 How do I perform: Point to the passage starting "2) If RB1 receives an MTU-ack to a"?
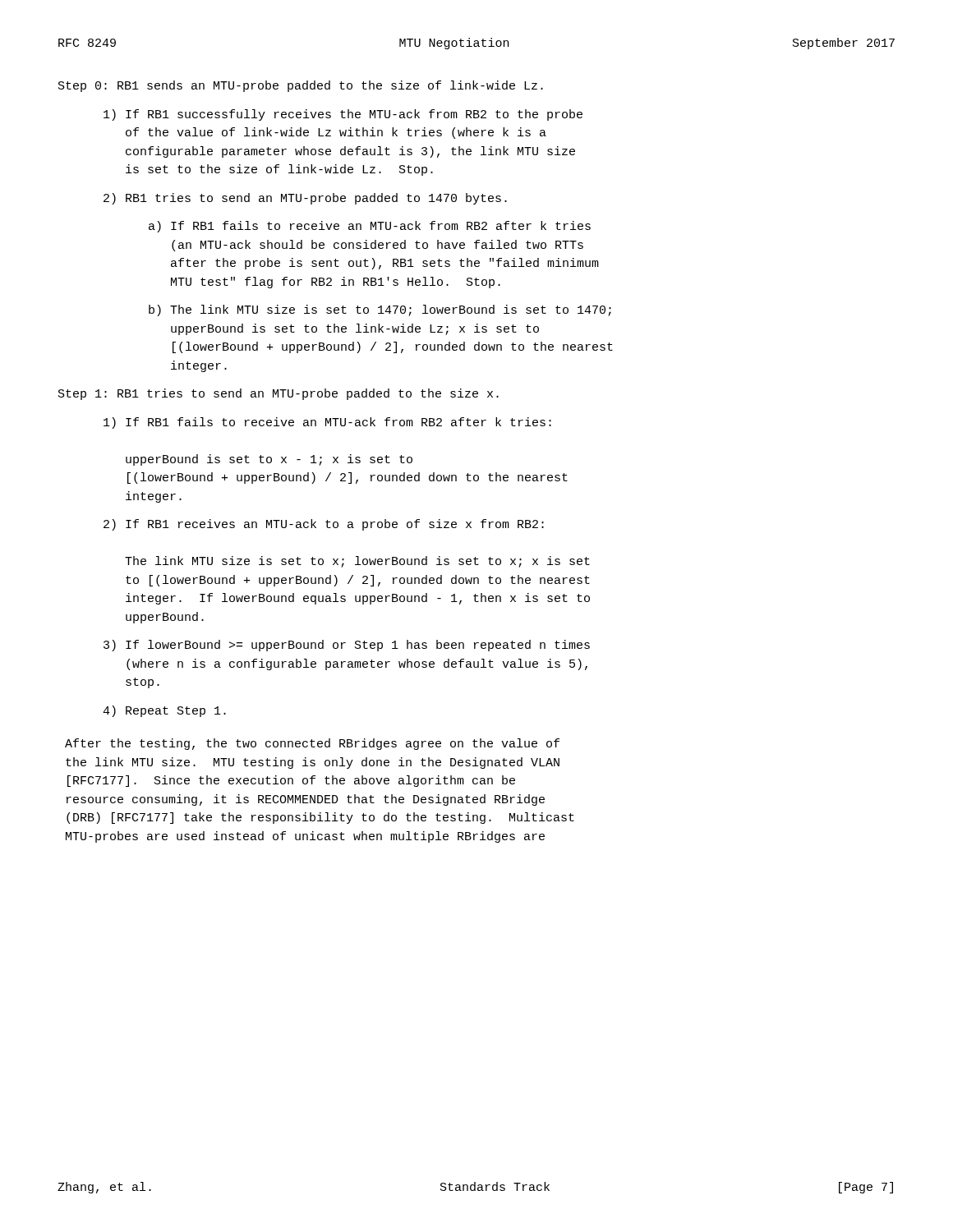tap(499, 572)
